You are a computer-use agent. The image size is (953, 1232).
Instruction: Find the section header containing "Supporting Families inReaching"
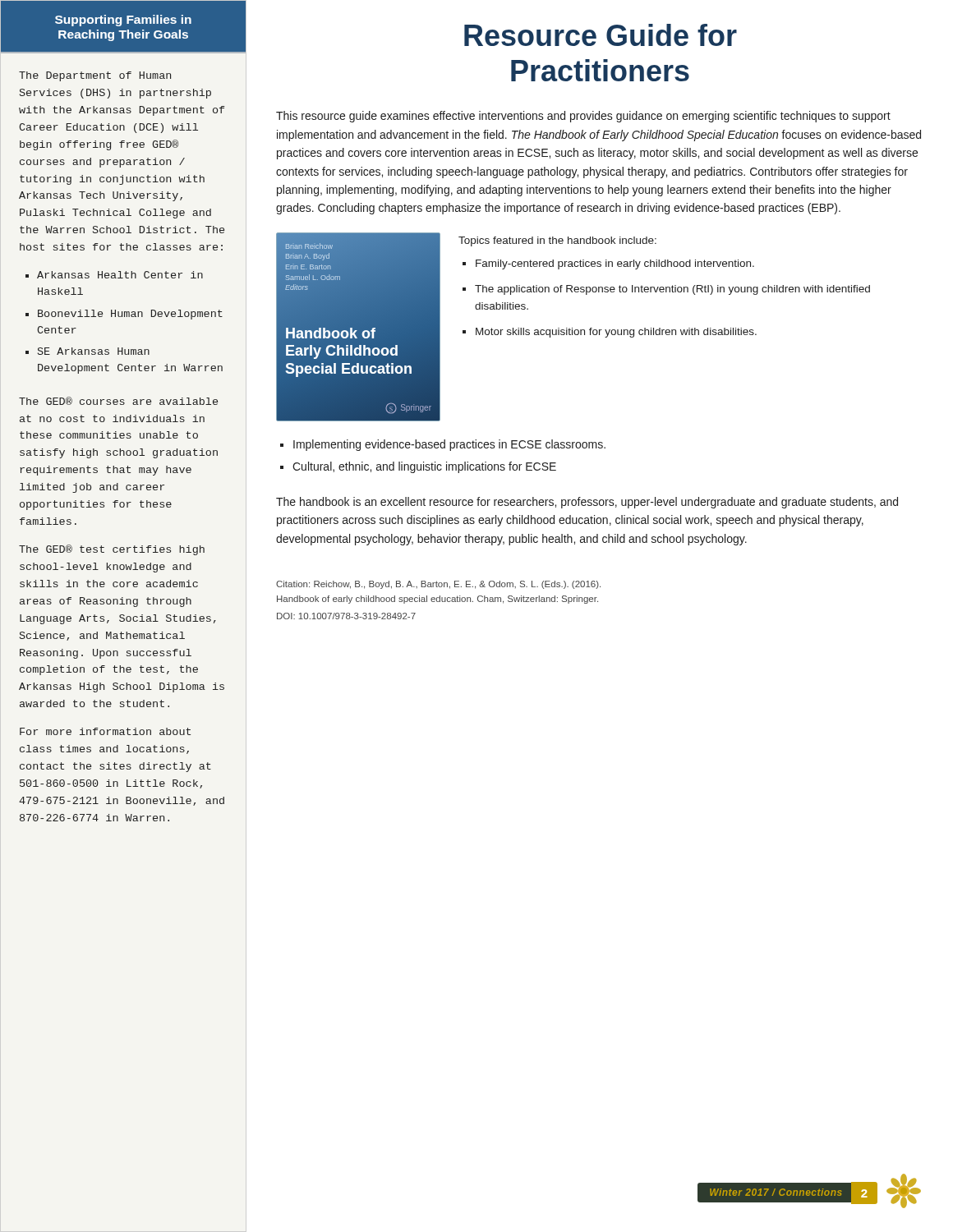click(123, 27)
